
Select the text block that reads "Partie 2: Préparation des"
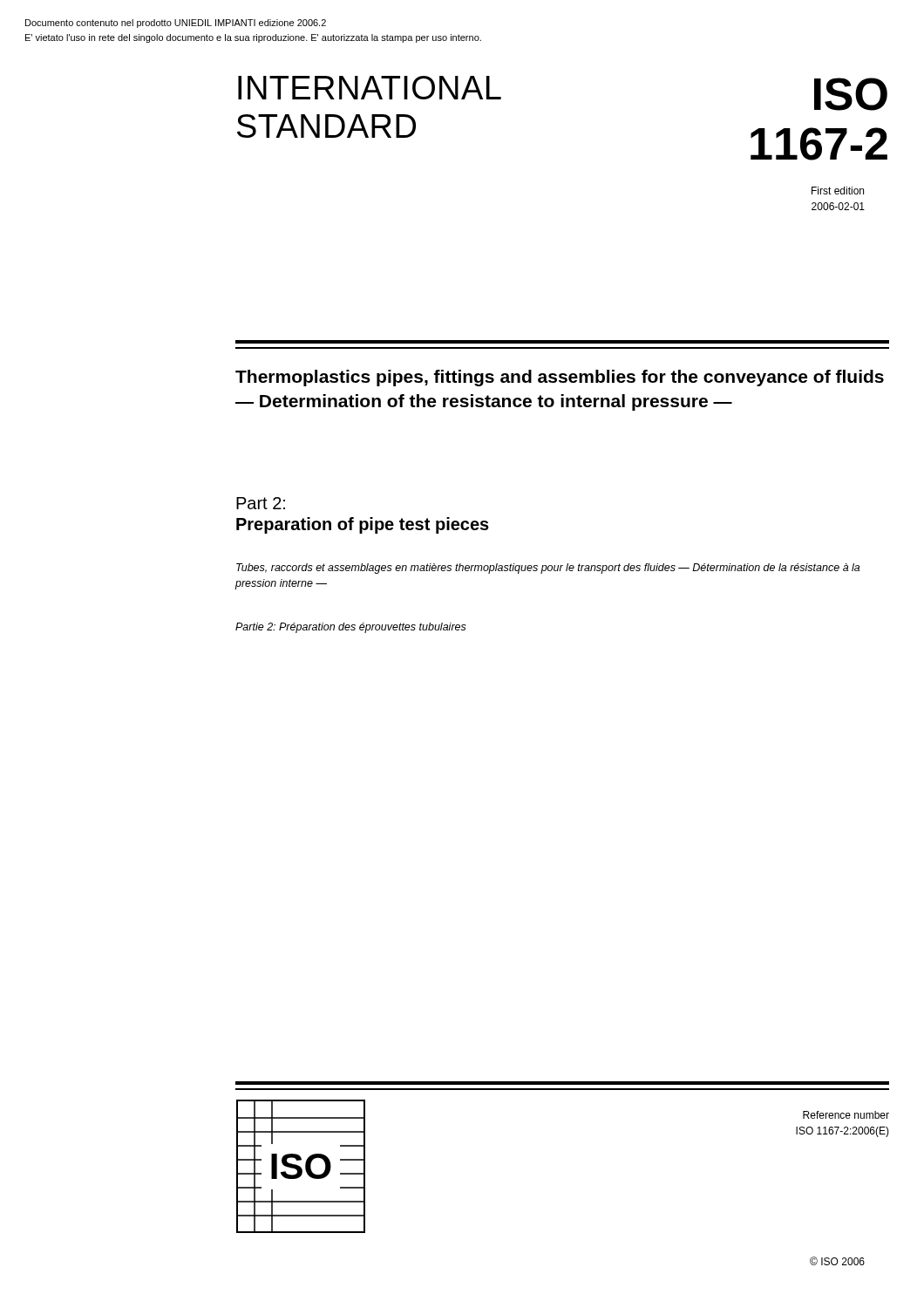click(x=351, y=627)
